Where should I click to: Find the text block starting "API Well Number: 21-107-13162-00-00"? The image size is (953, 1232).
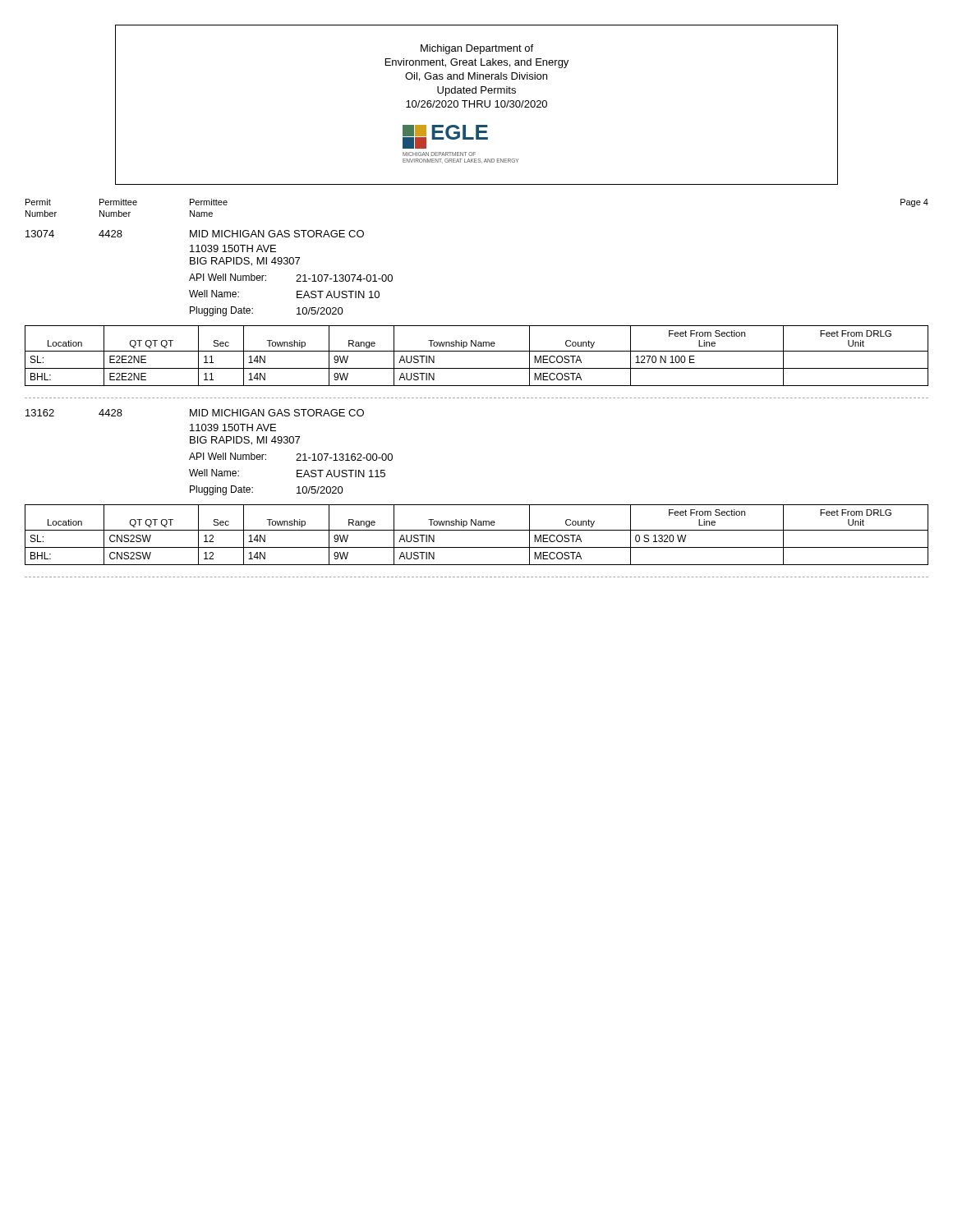[291, 457]
